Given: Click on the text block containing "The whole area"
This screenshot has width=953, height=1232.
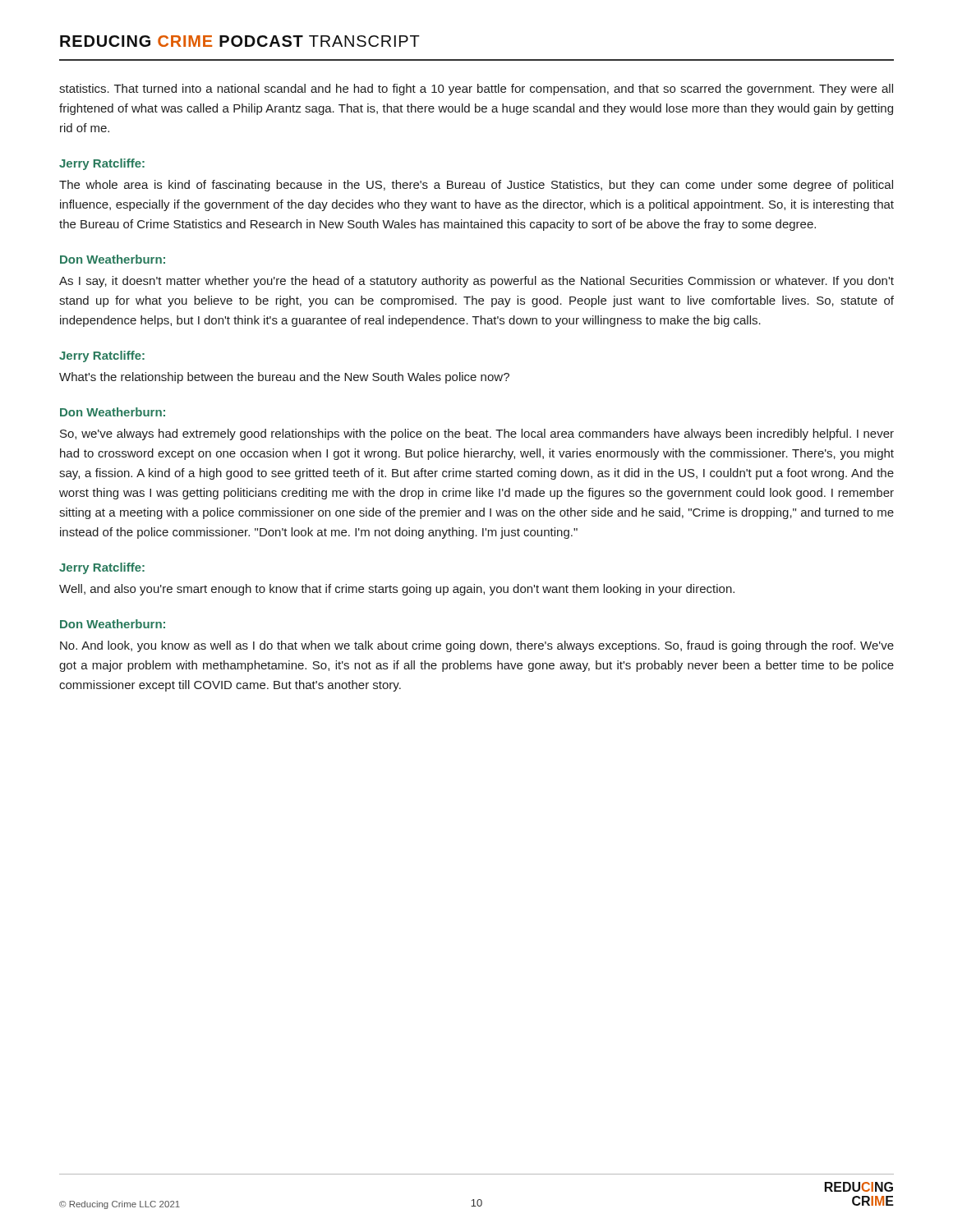Looking at the screenshot, I should point(476,204).
